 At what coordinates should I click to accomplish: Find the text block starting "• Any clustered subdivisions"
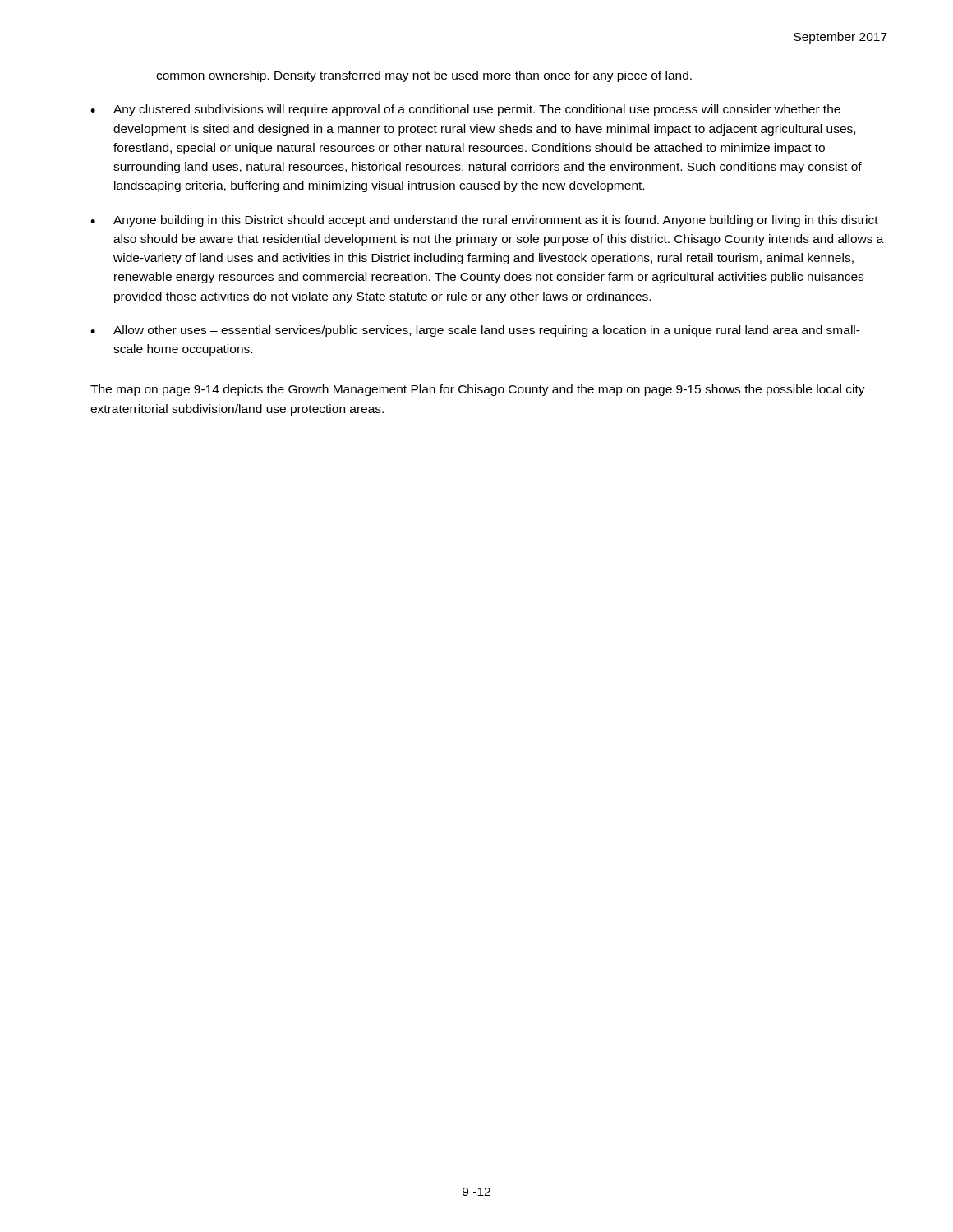tap(489, 147)
